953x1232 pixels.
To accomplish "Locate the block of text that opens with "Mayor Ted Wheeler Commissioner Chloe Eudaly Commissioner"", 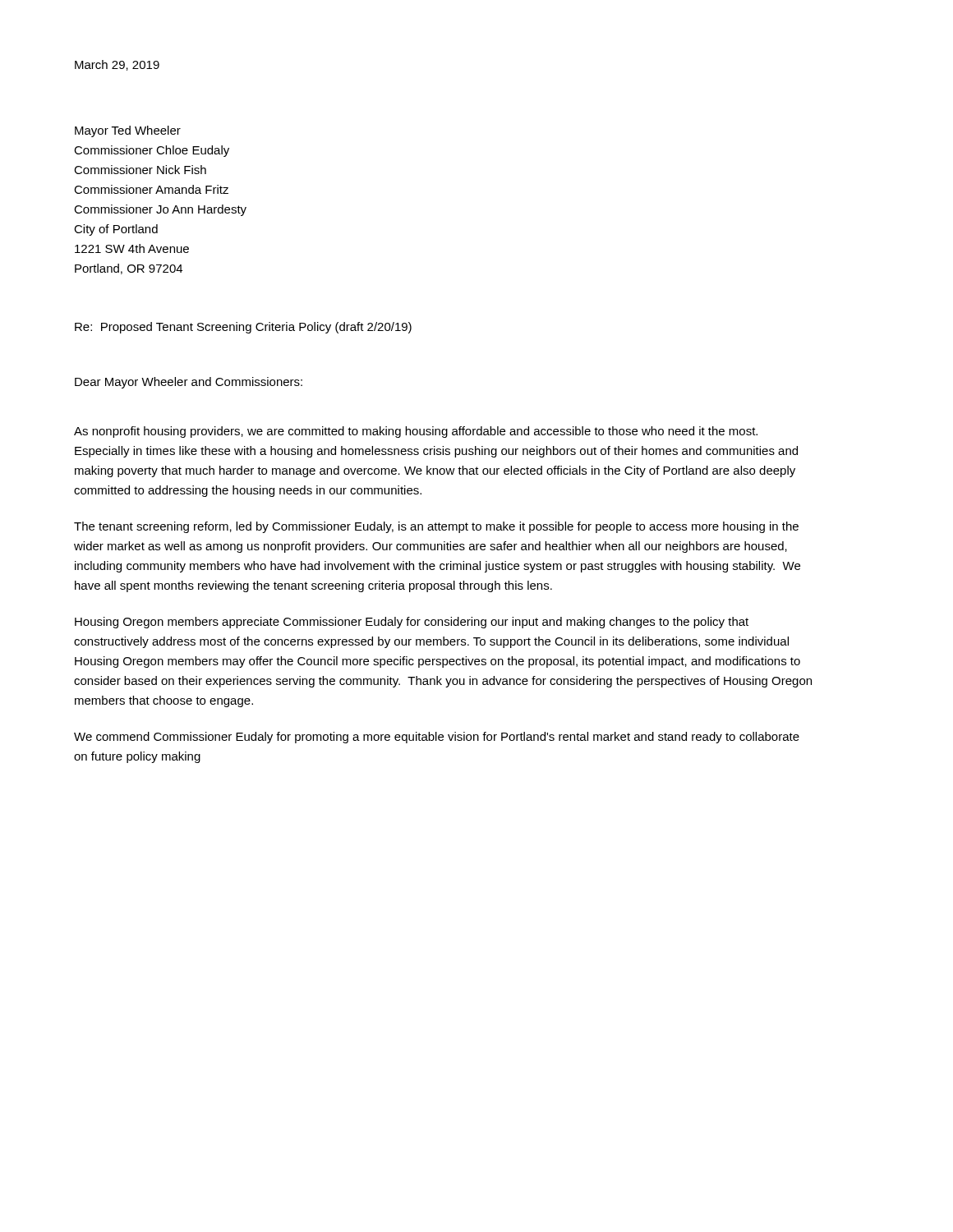I will coord(160,199).
